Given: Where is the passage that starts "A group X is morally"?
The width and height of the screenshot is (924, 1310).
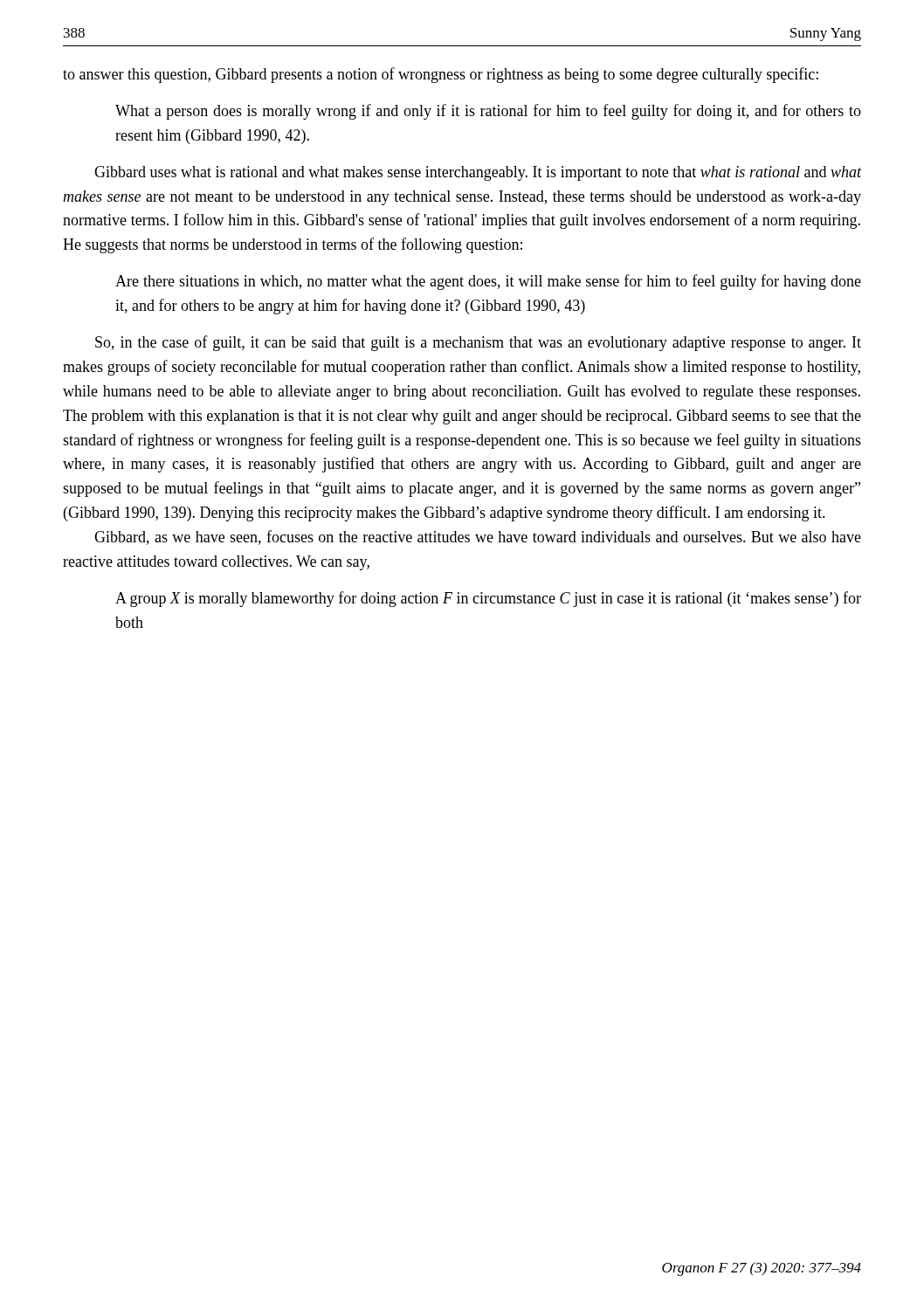Looking at the screenshot, I should (x=488, y=610).
